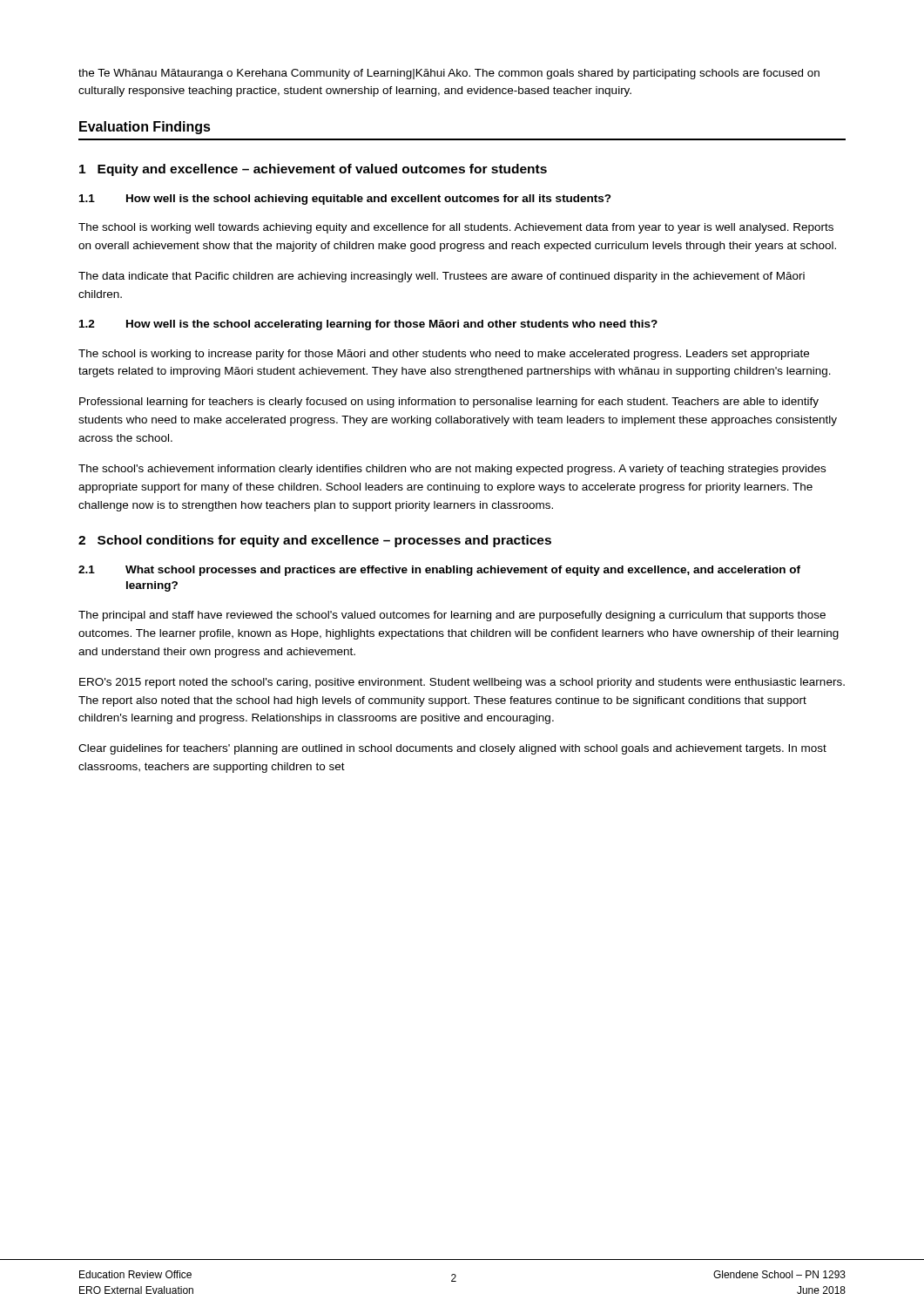Select the text block starting "Clear guidelines for teachers'"
This screenshot has width=924, height=1307.
click(462, 758)
